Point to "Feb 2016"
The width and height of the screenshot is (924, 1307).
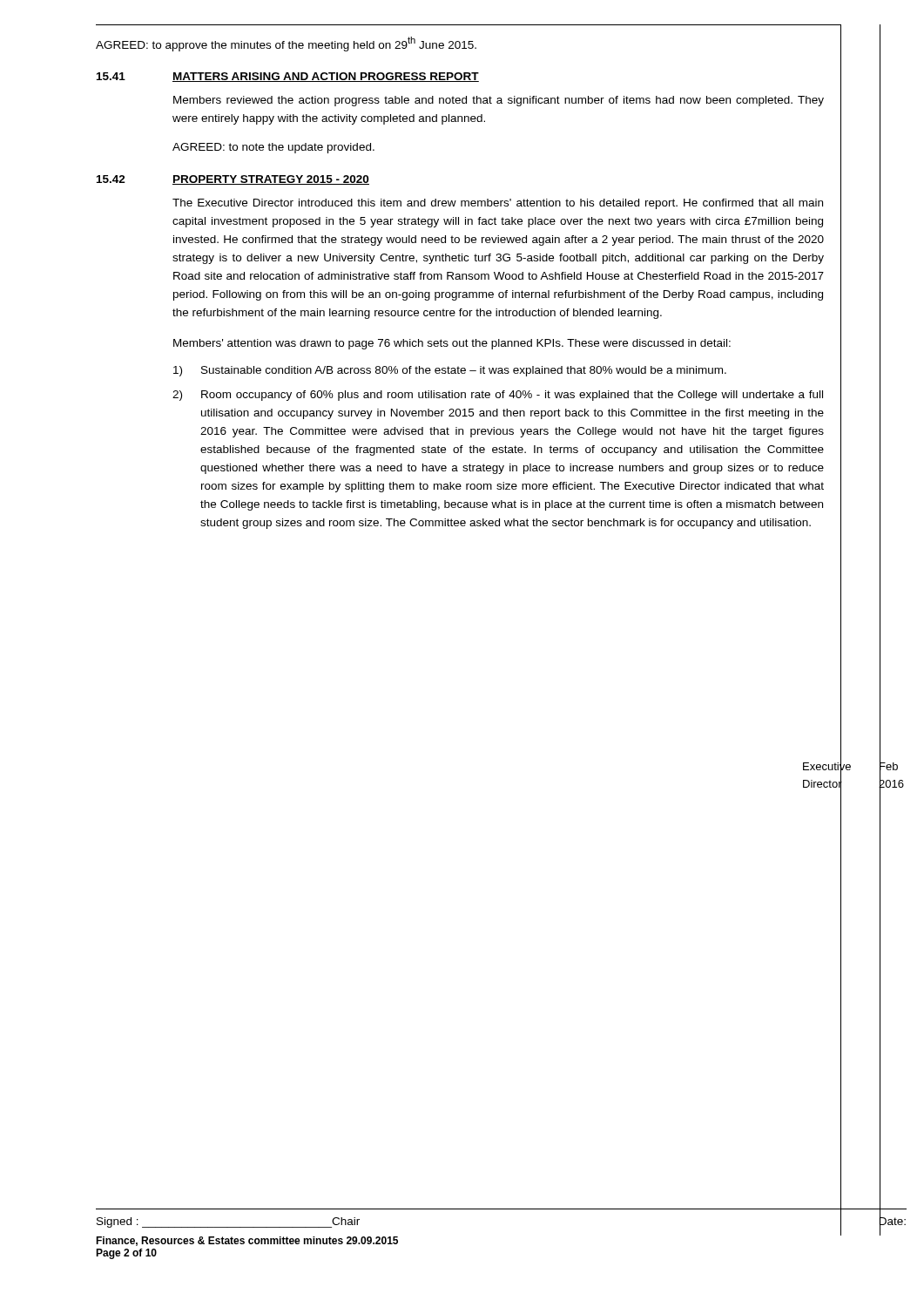891,775
